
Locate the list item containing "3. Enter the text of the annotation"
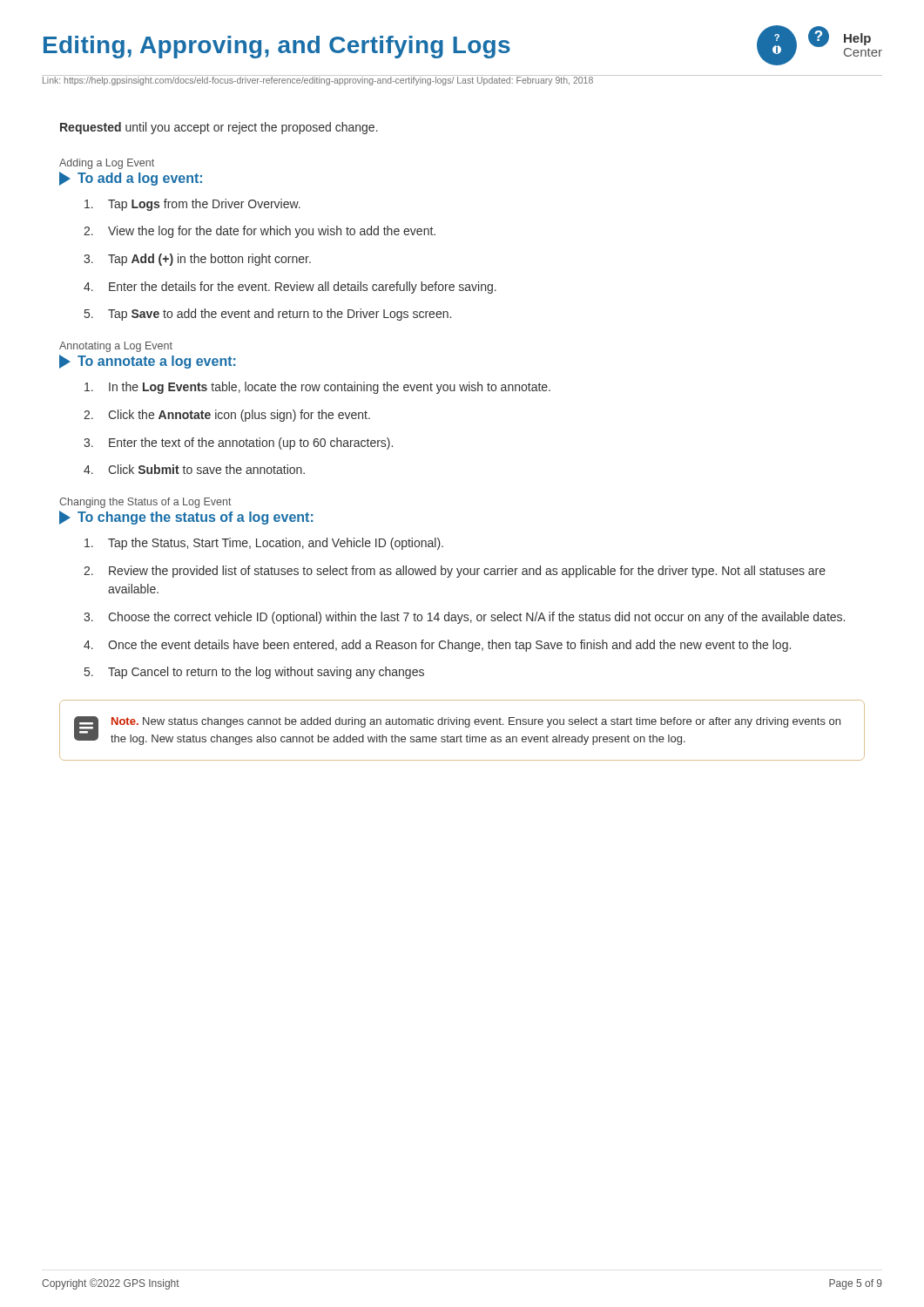(x=238, y=444)
